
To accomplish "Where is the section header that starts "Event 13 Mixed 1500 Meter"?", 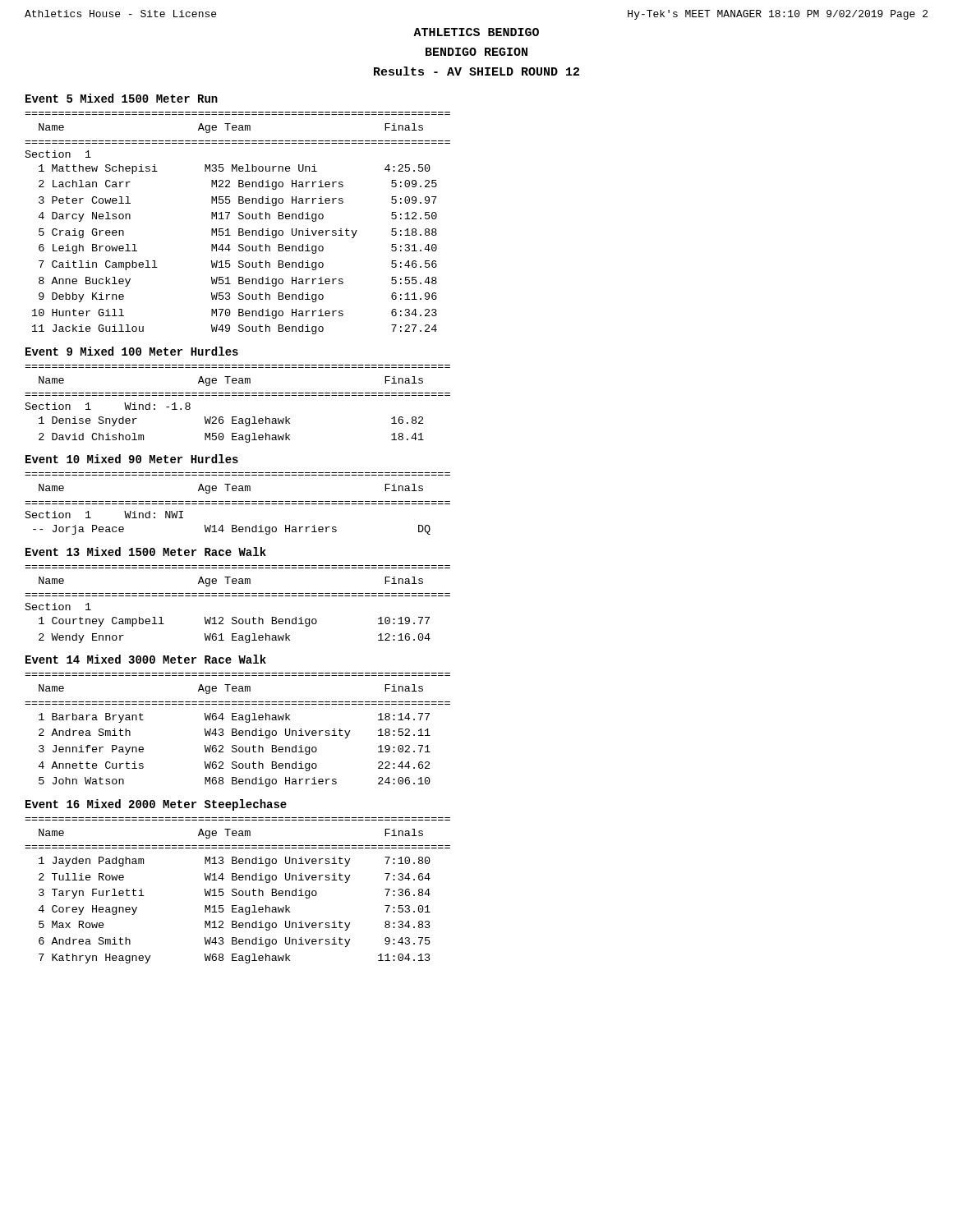I will [145, 552].
